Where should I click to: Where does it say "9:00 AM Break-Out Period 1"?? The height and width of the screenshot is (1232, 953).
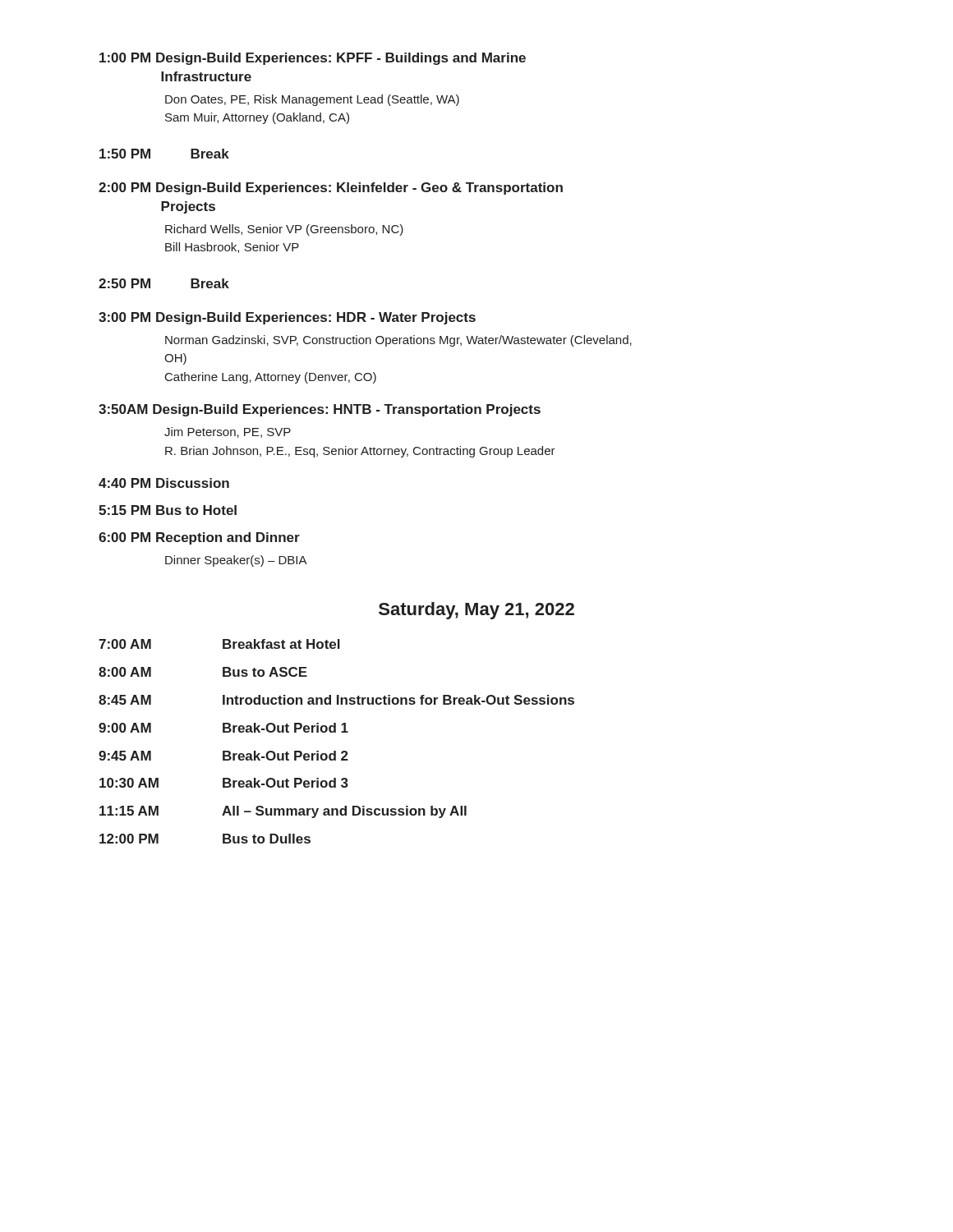[223, 728]
